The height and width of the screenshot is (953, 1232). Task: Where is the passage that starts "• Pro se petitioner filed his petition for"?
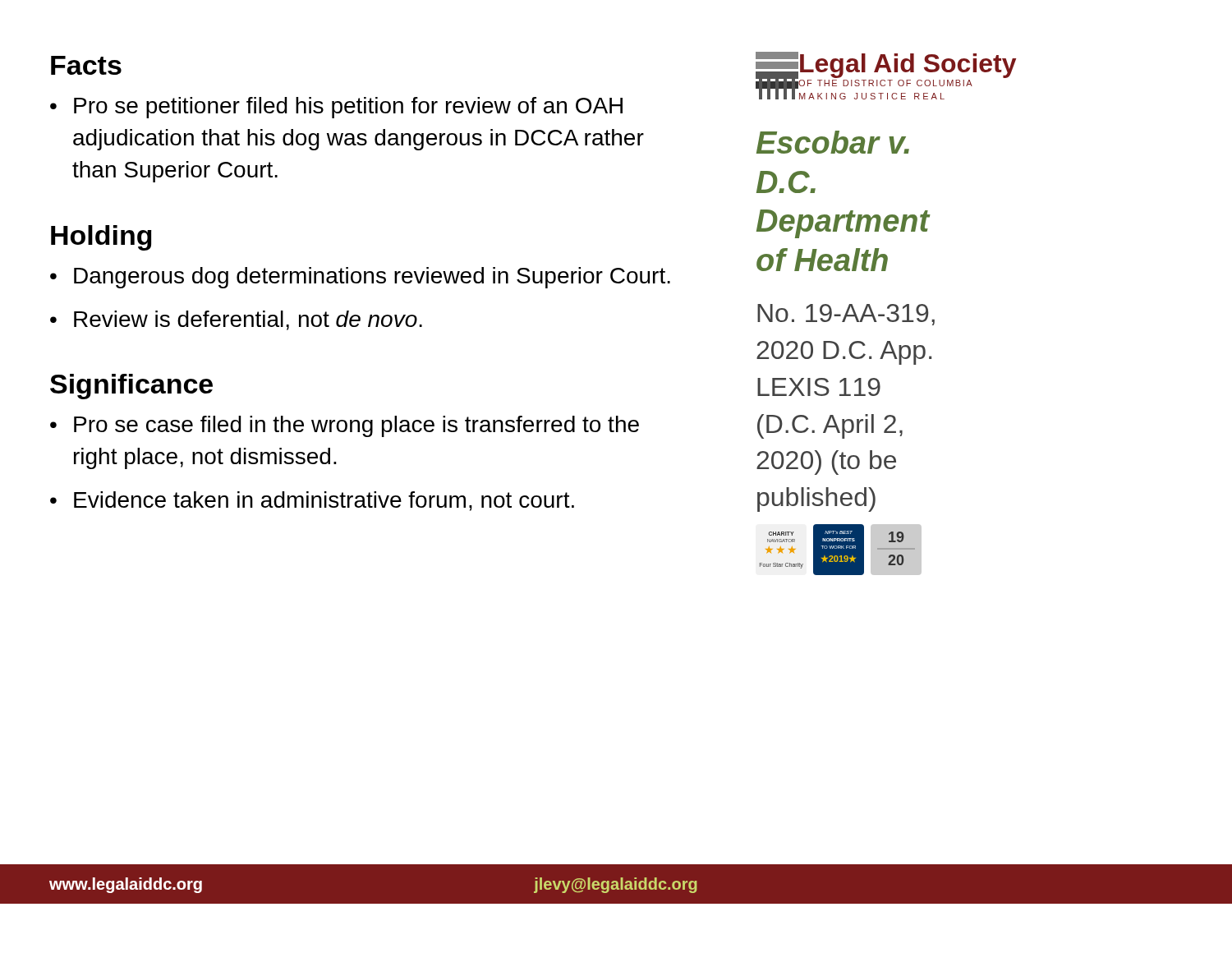370,138
